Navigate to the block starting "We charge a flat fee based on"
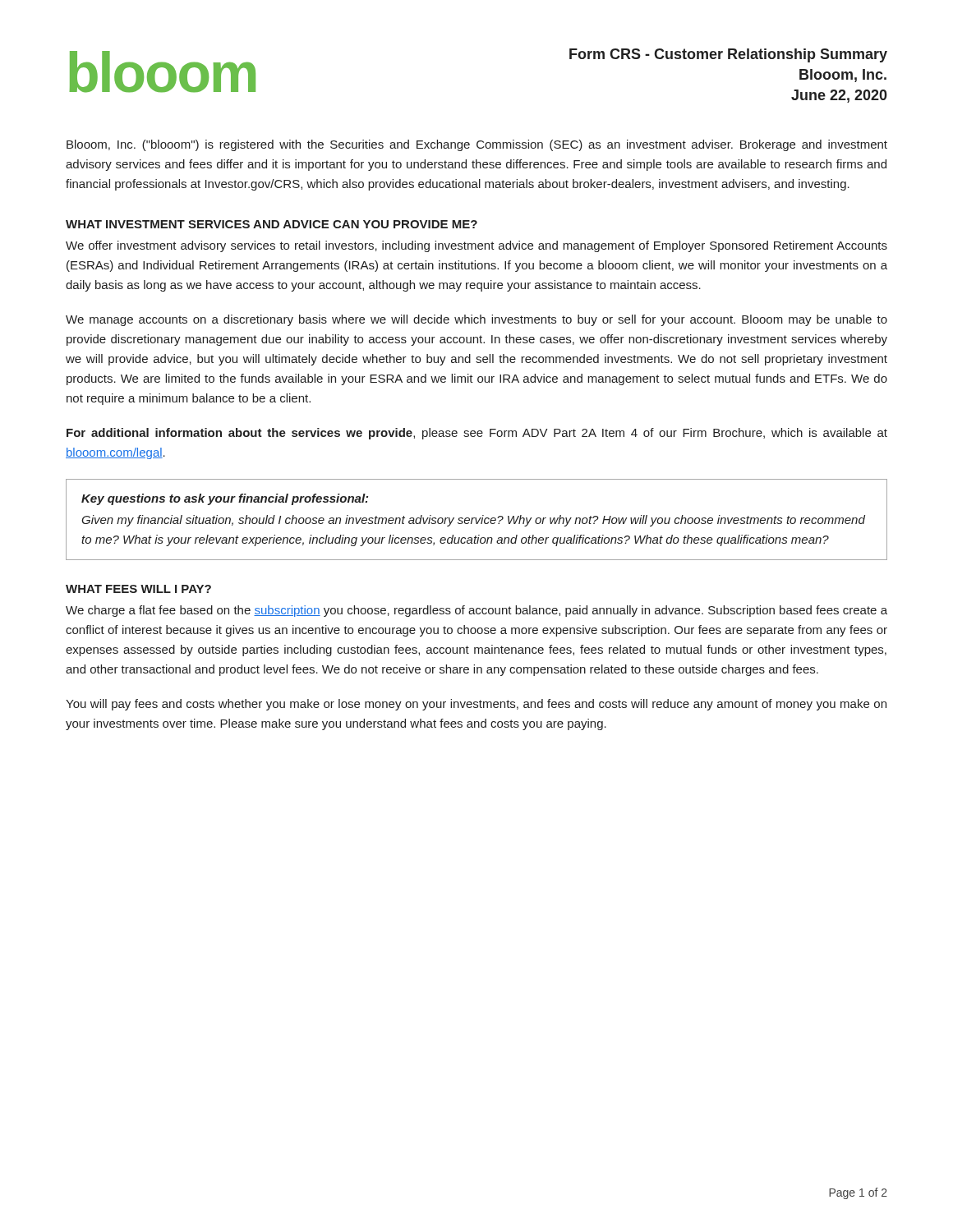Screen dimensions: 1232x953 coord(476,639)
